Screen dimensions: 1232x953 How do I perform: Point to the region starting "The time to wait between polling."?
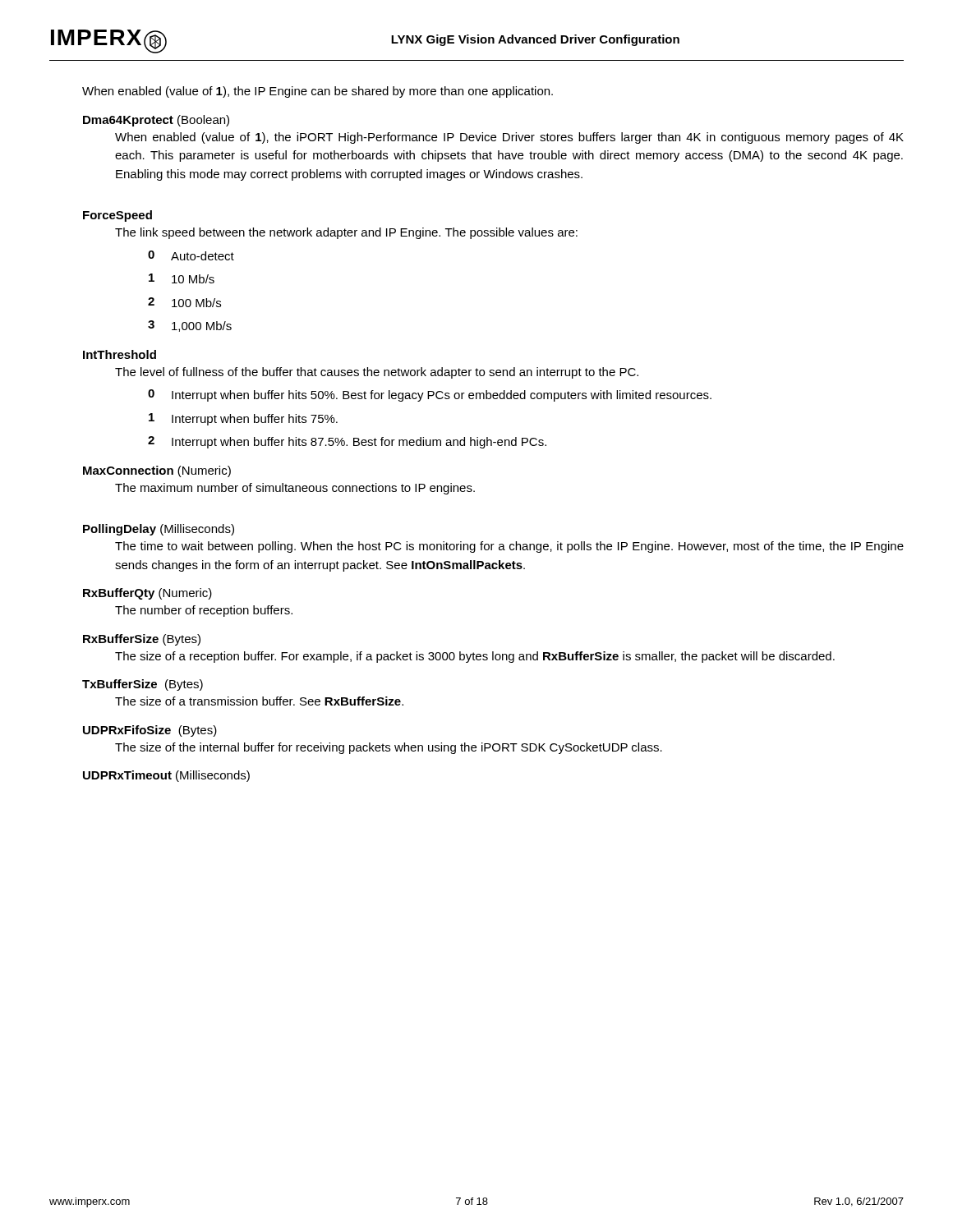coord(509,555)
